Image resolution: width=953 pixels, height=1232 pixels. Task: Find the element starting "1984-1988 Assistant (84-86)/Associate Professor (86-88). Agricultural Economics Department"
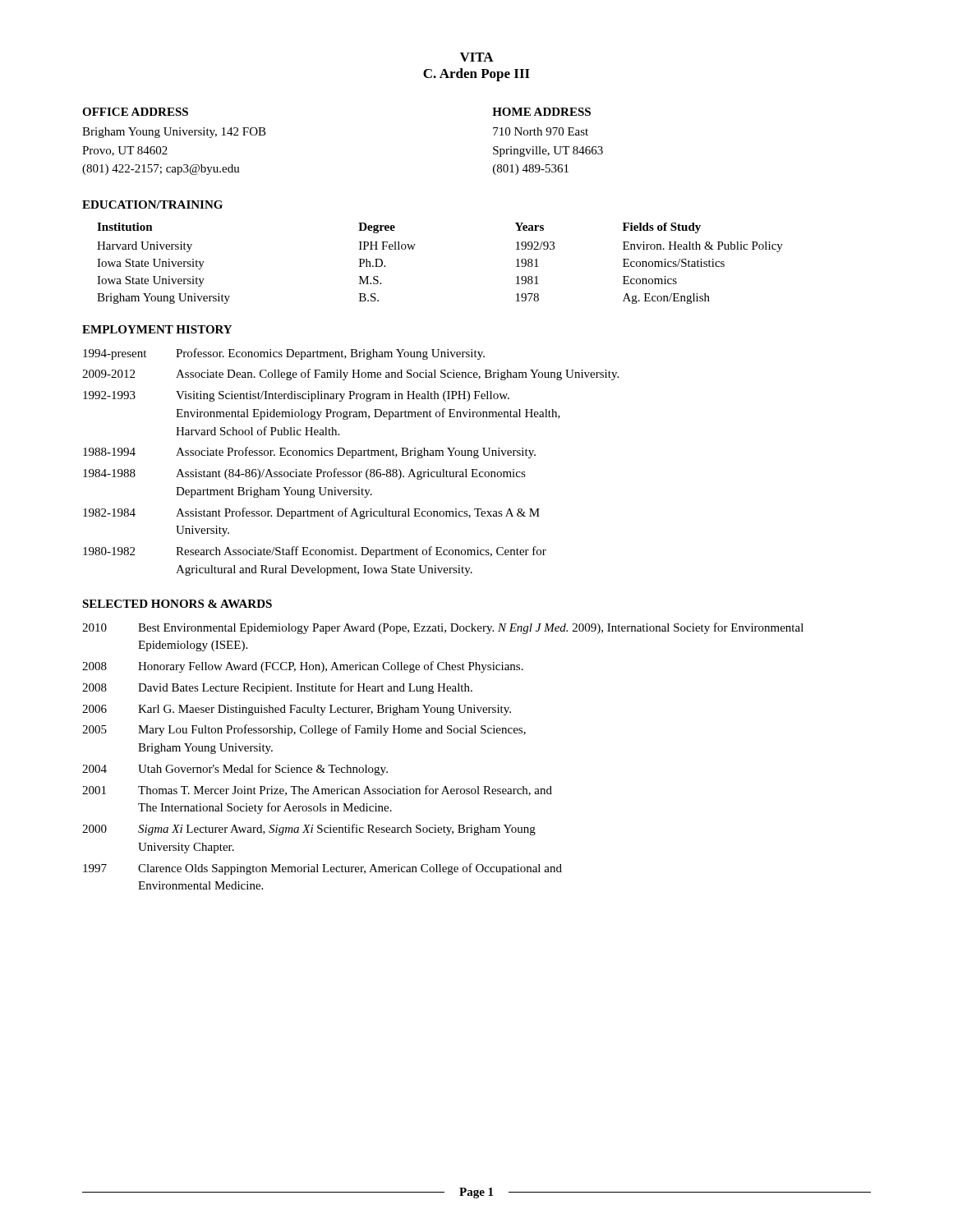(x=476, y=483)
